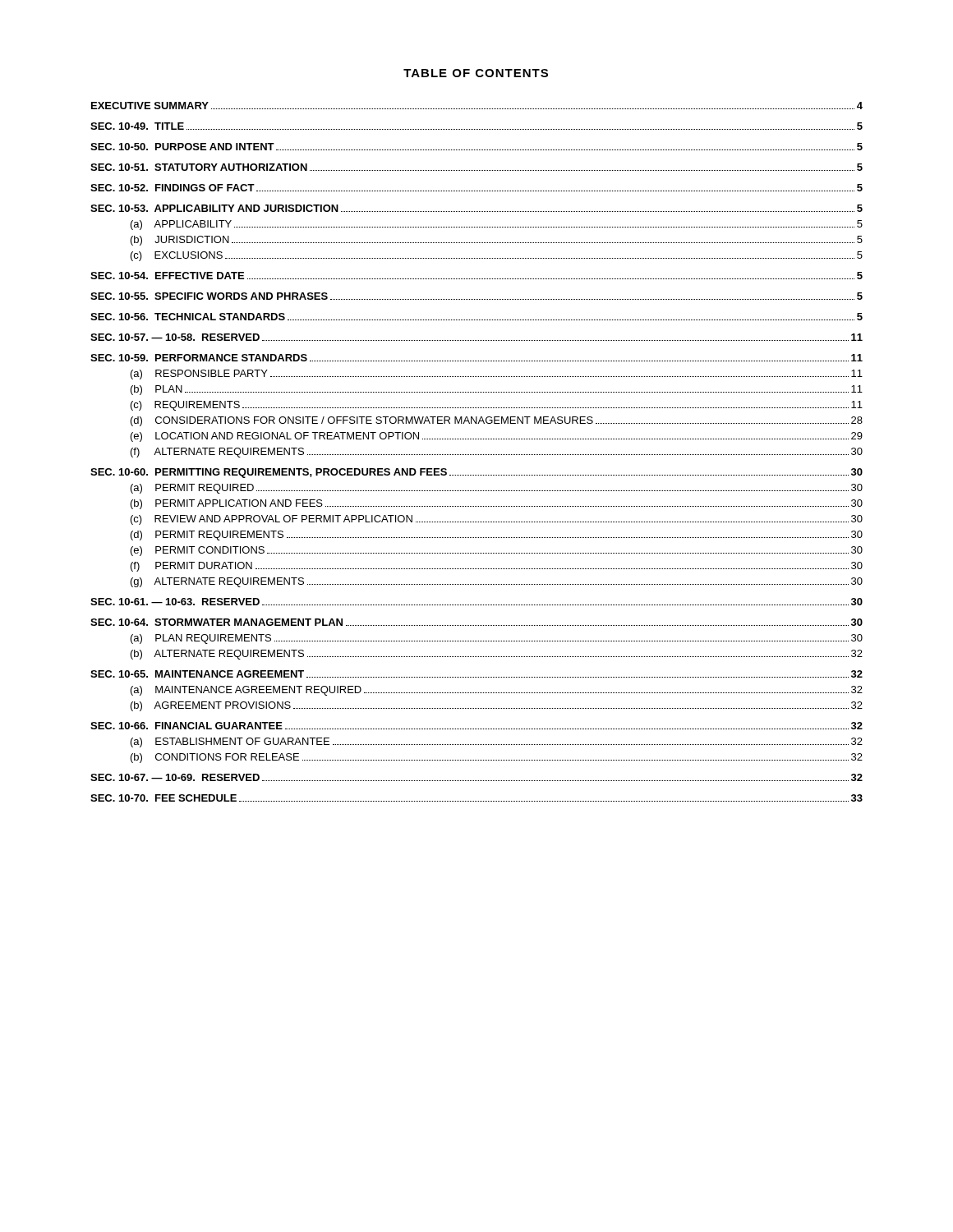Point to the region starting "(g) ALTERNATE REQUIREMENTS 30"
The image size is (953, 1232).
[496, 580]
